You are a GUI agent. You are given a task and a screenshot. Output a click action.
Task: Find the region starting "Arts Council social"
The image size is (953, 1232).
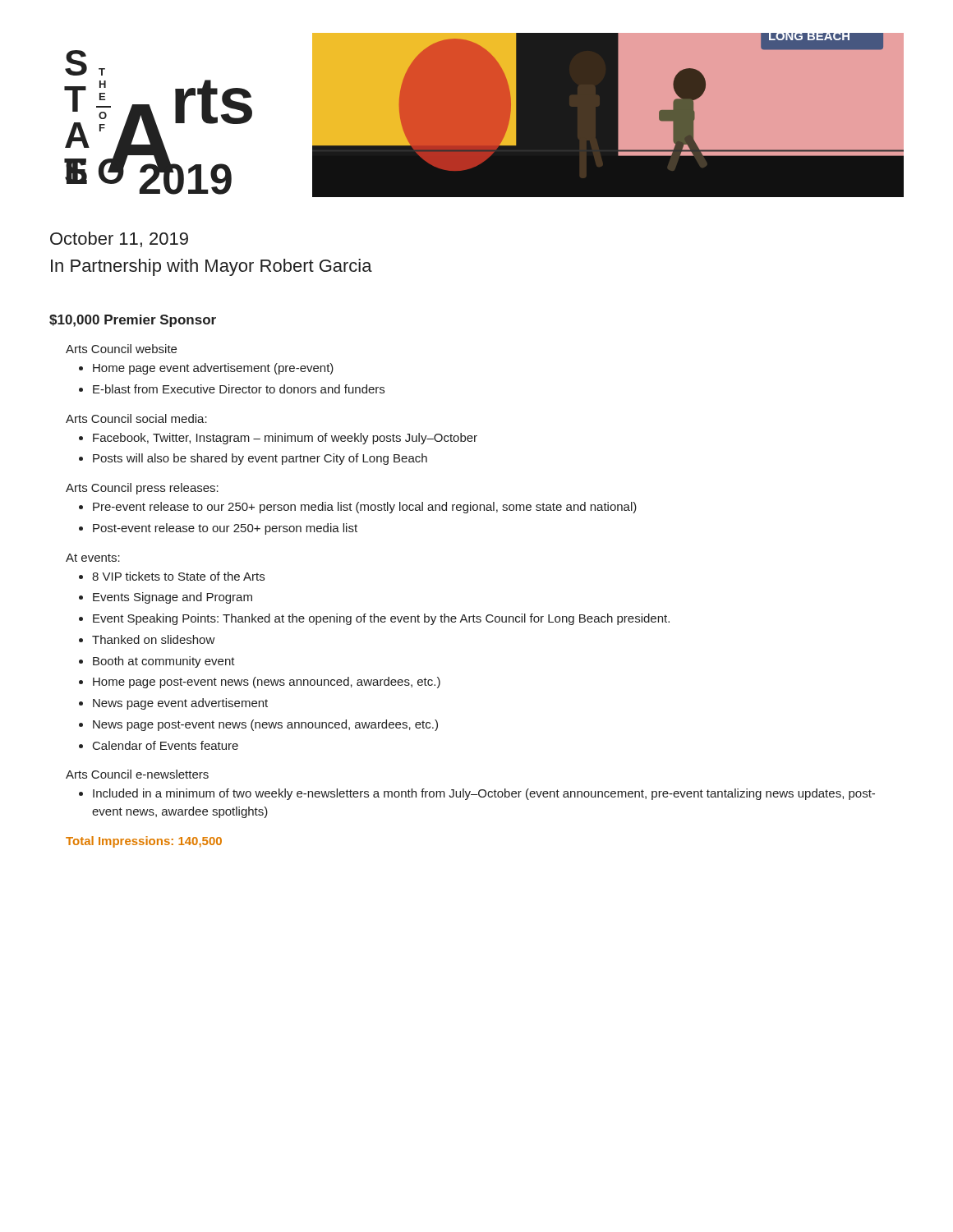point(137,418)
